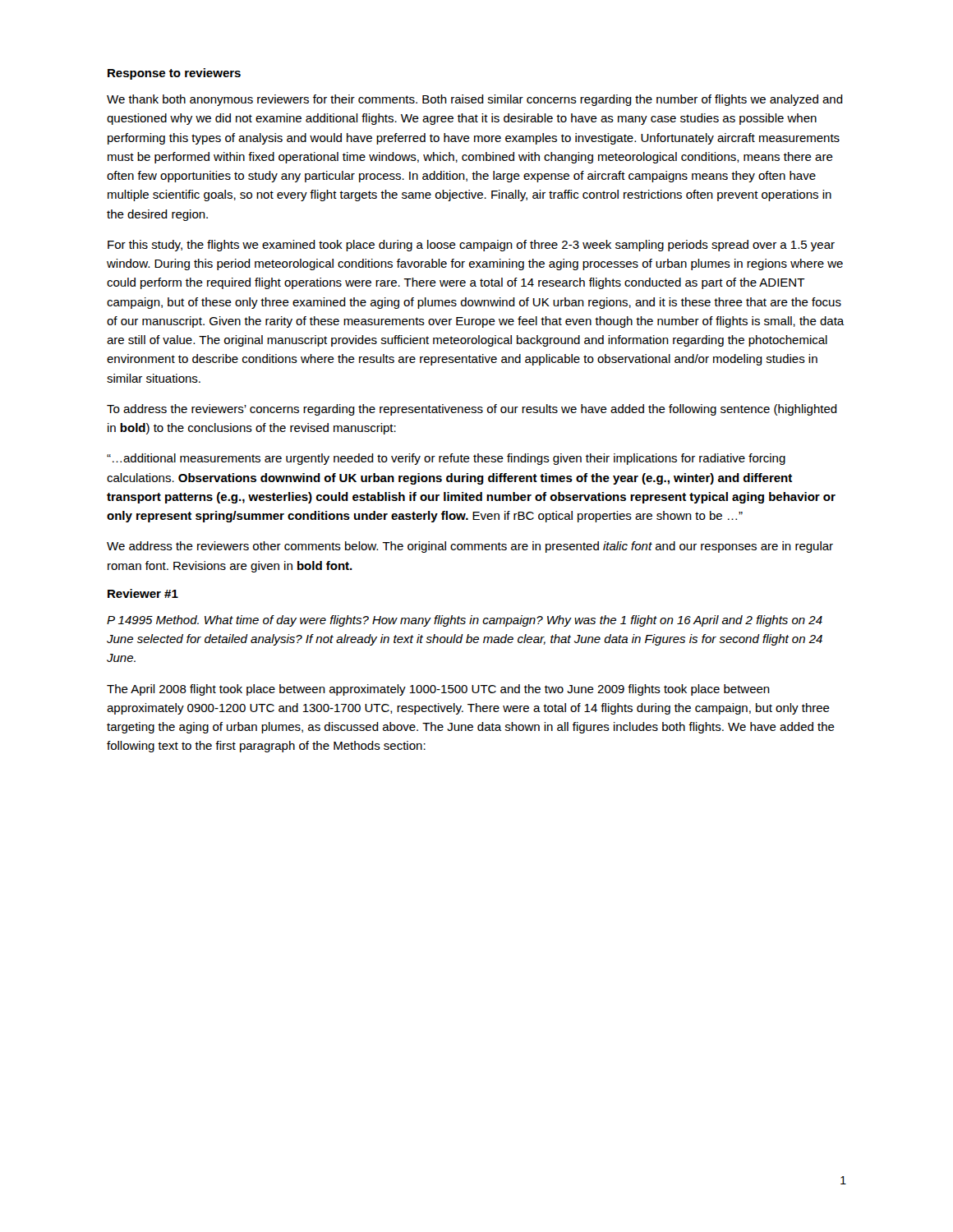Image resolution: width=953 pixels, height=1232 pixels.
Task: Find the block on this page that starts "The April 2008 flight took place between approximately"
Action: (471, 717)
